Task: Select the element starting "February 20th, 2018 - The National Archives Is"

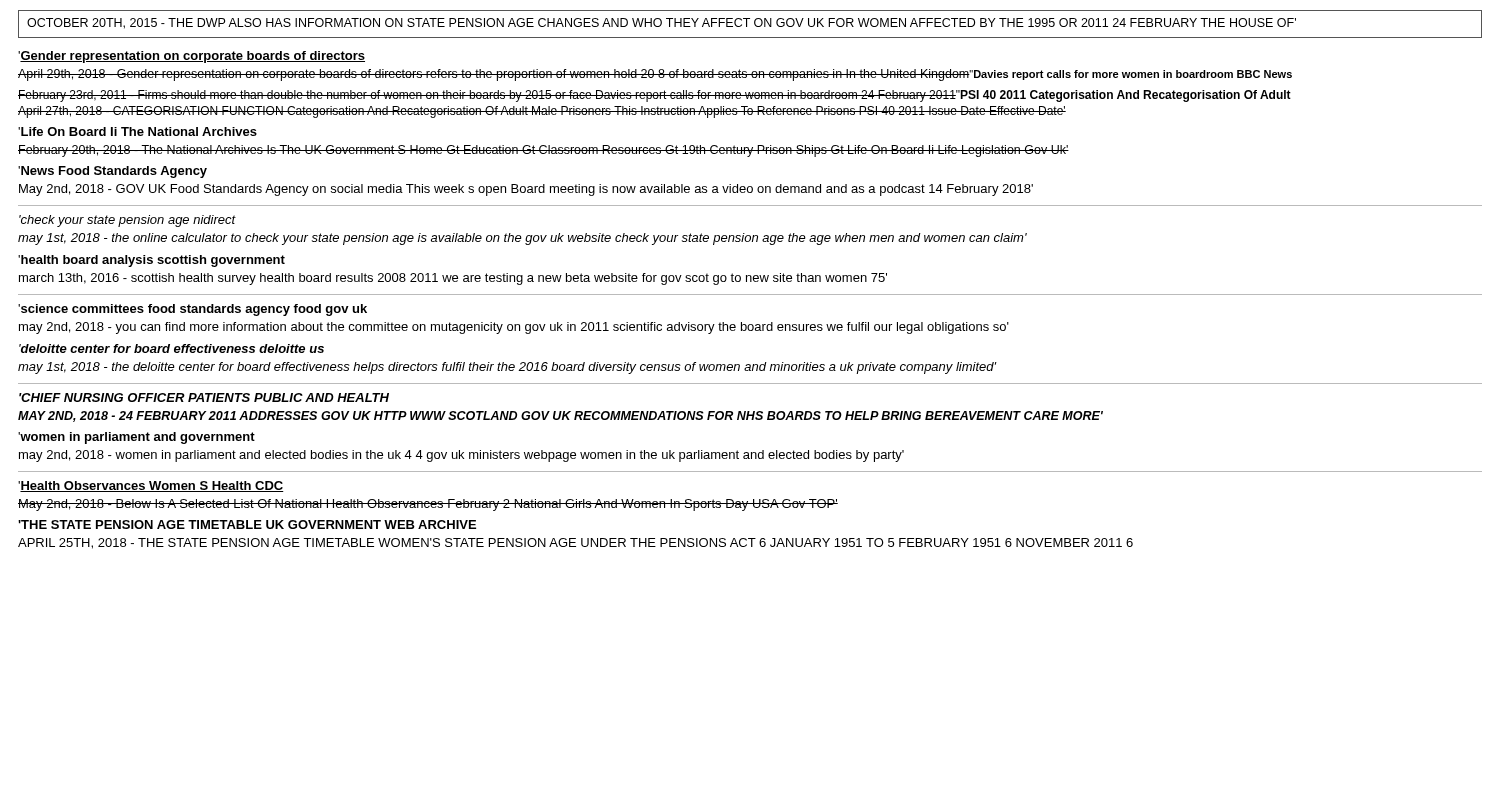Action: tap(543, 150)
